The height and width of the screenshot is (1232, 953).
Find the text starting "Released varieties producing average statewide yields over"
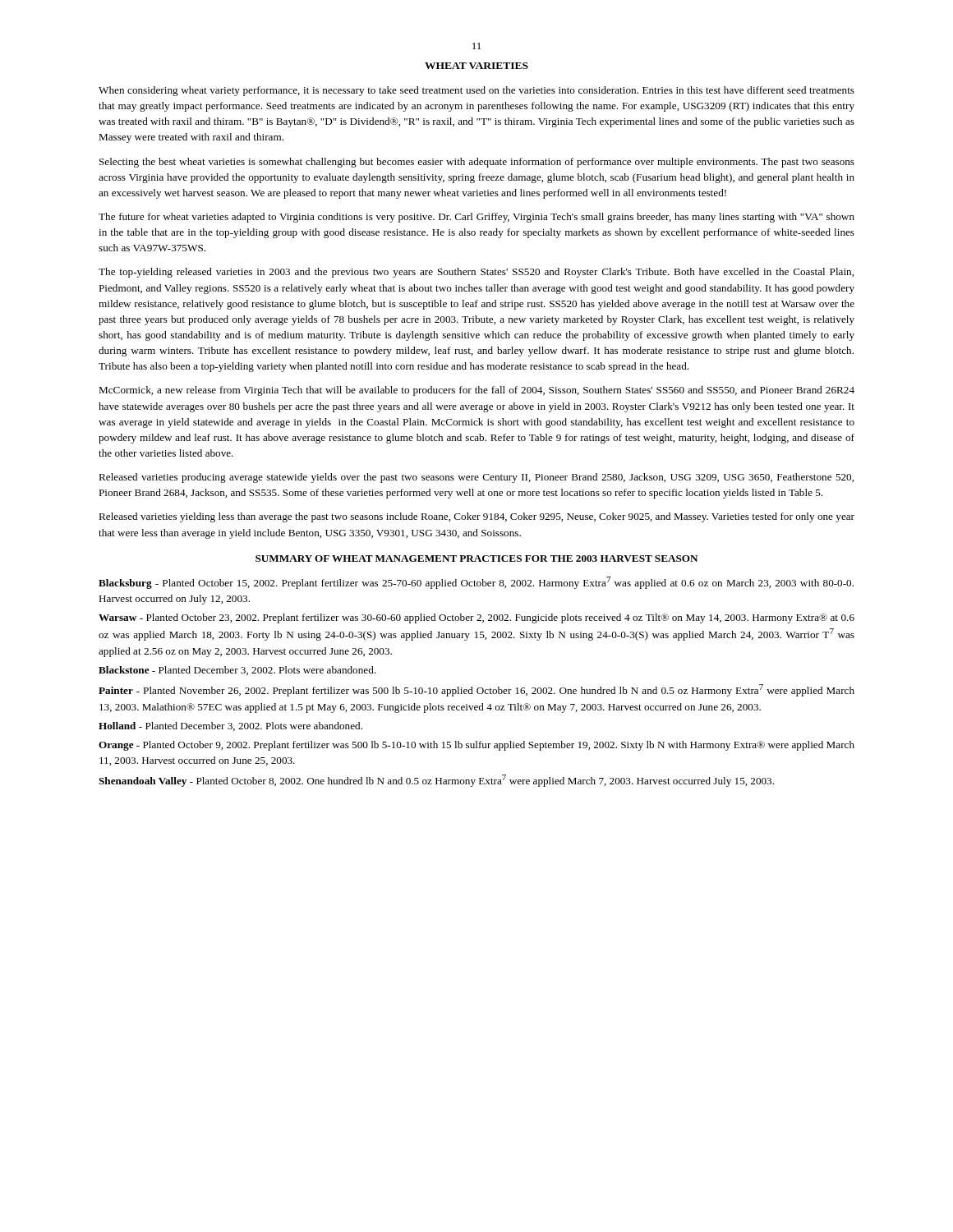pyautogui.click(x=476, y=485)
